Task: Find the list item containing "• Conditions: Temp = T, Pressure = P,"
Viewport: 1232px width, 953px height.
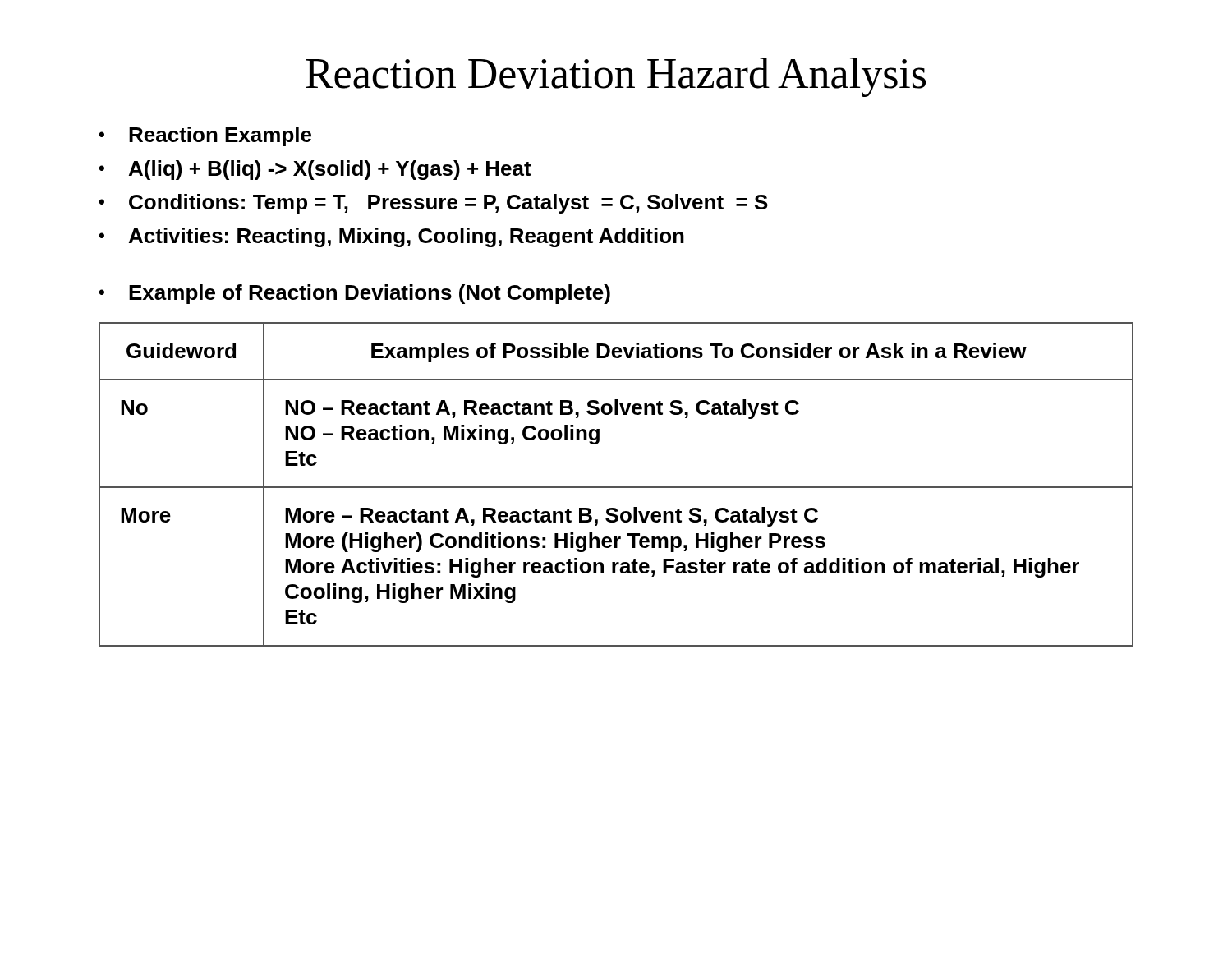Action: click(x=616, y=203)
